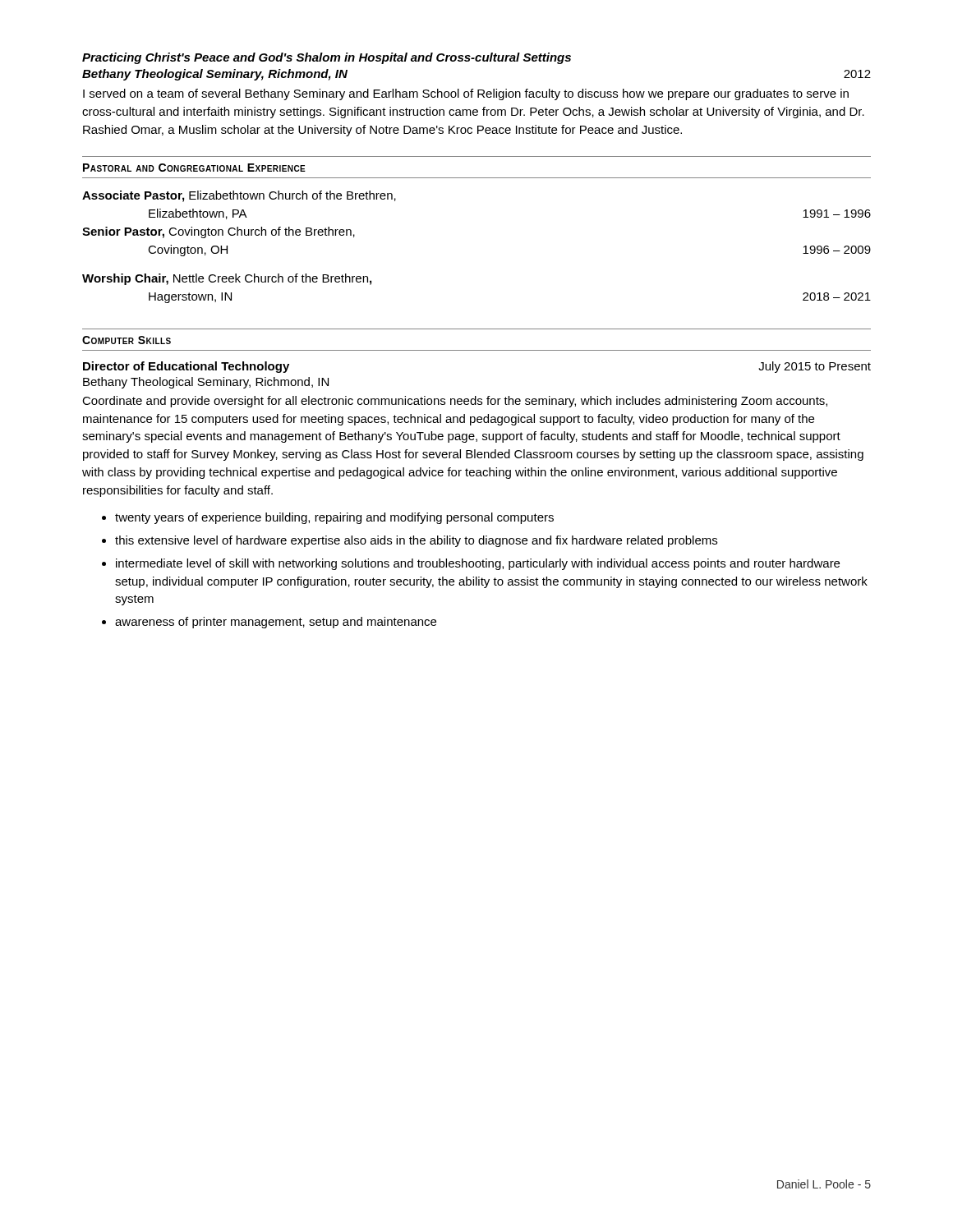Locate the table with the text "Associate Pastor, Elizabethtown Church of"
The height and width of the screenshot is (1232, 953).
tap(476, 246)
